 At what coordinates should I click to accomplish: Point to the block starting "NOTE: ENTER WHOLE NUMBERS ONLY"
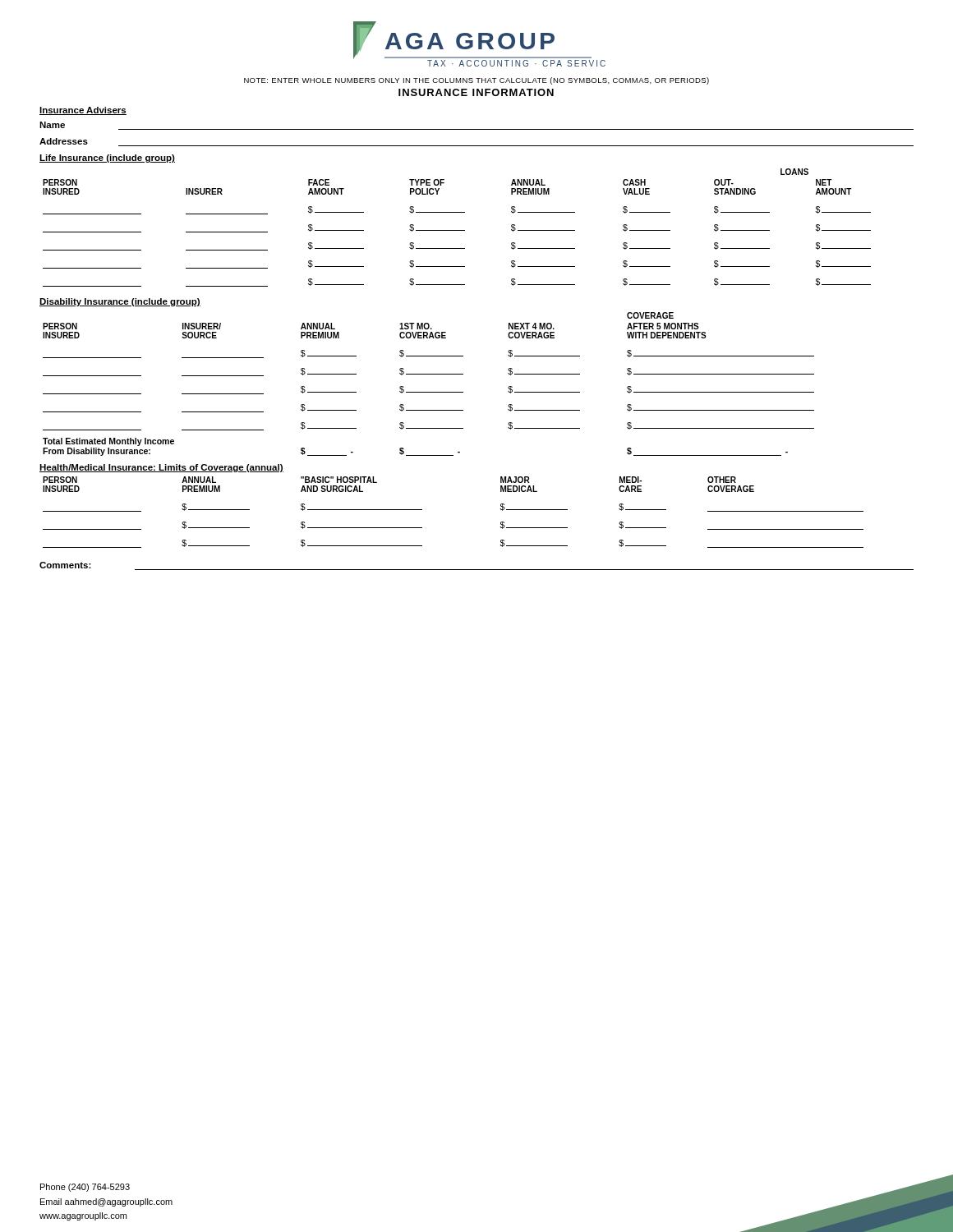(476, 80)
